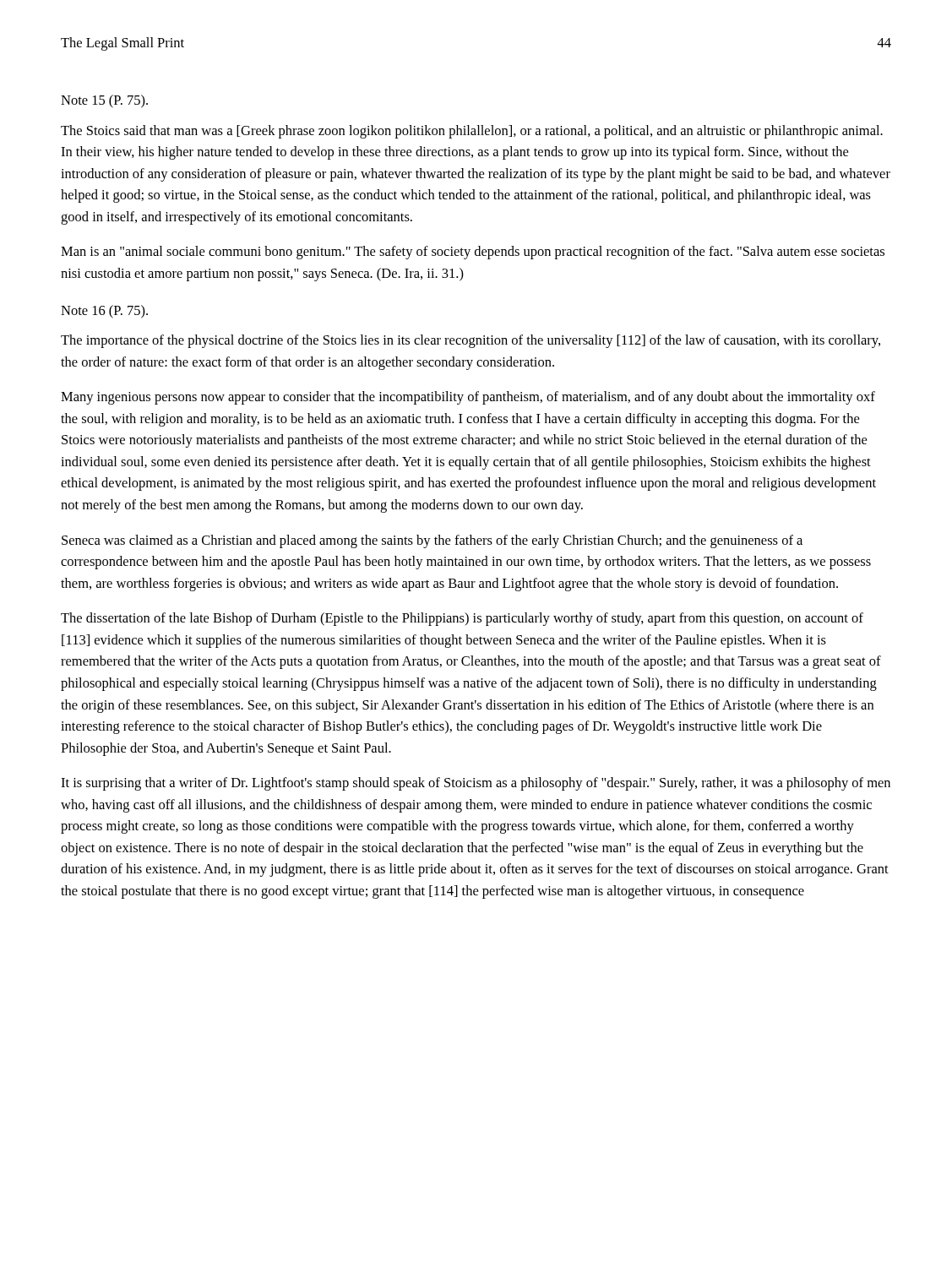Navigate to the element starting "It is surprising that a"

(x=476, y=837)
